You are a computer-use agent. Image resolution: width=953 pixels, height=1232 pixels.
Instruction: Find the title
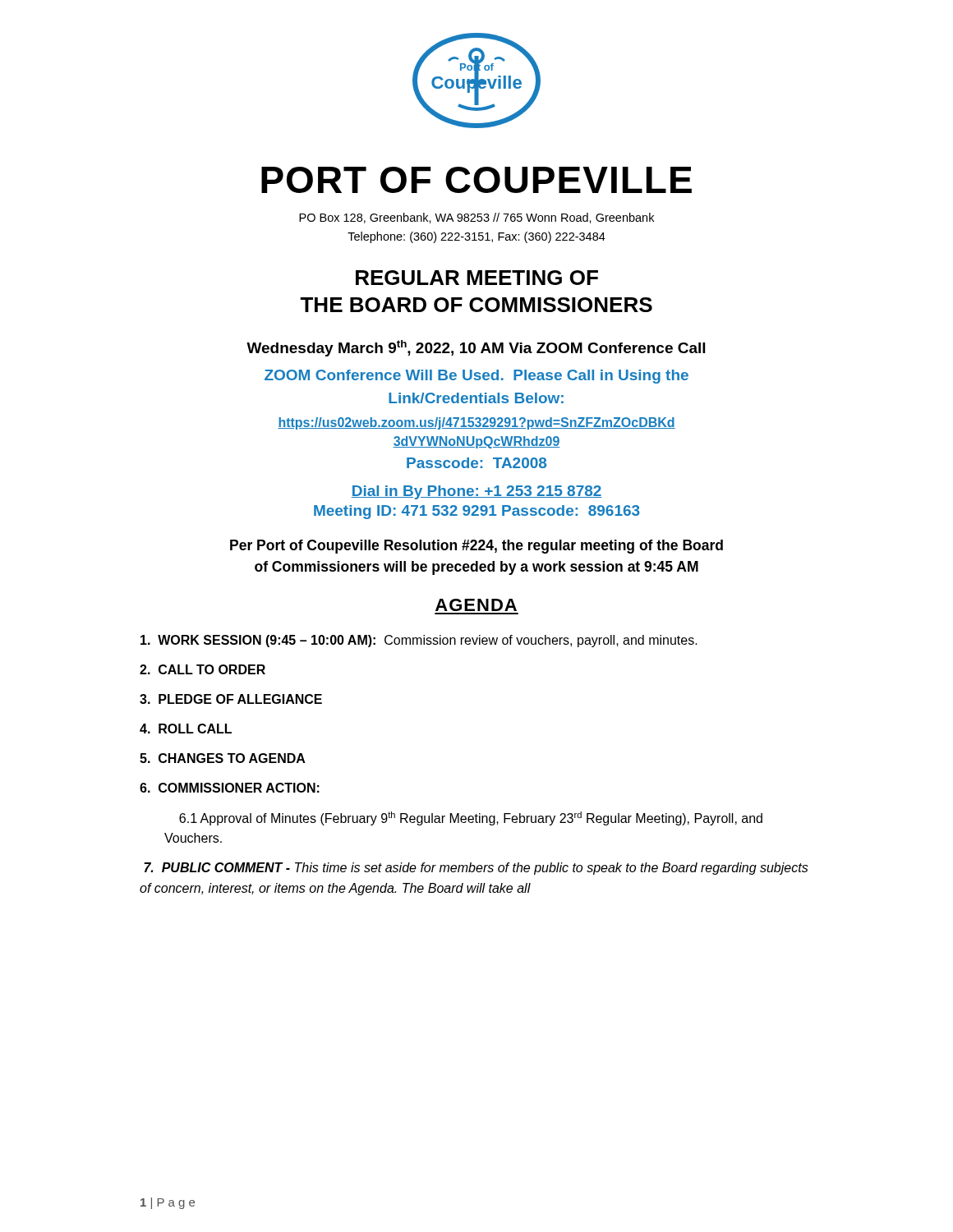pyautogui.click(x=476, y=180)
